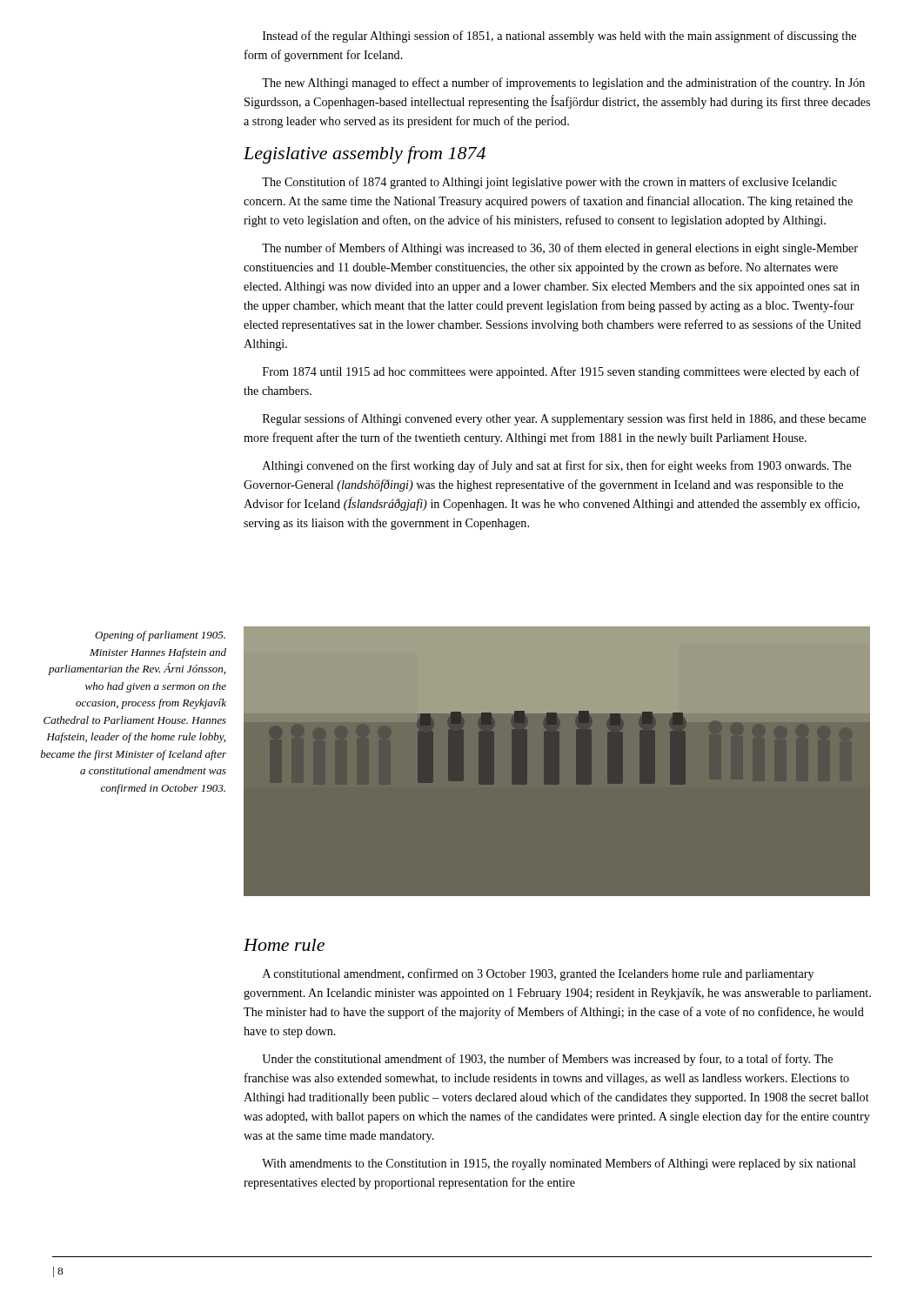This screenshot has height=1305, width=924.
Task: Locate the block of text that opens with "Instead of the regular Althingi session of 1851,"
Action: [x=558, y=78]
